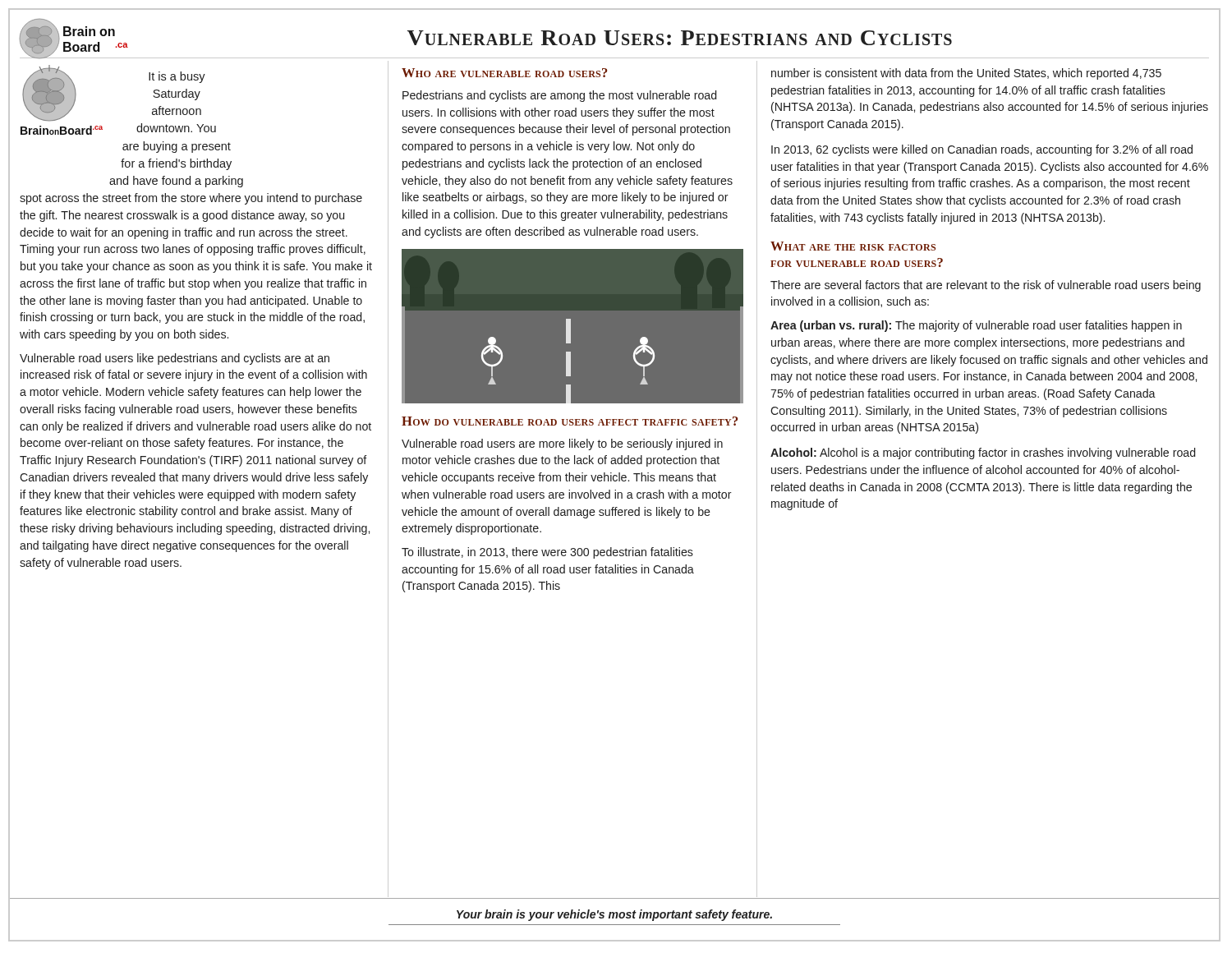
Task: Locate the logo
Action: [84, 39]
